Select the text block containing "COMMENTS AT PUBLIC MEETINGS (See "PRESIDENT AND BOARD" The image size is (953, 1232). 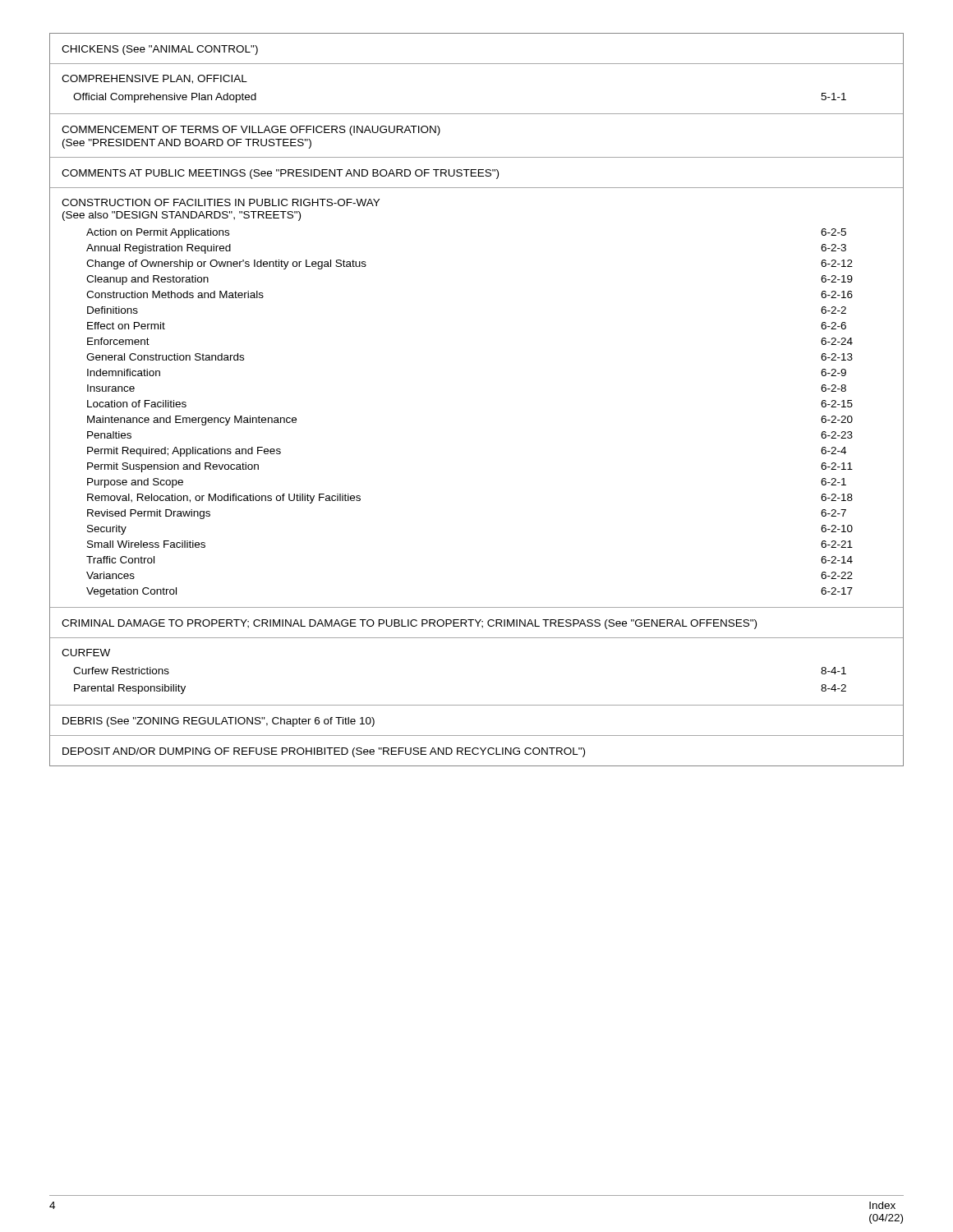[281, 173]
